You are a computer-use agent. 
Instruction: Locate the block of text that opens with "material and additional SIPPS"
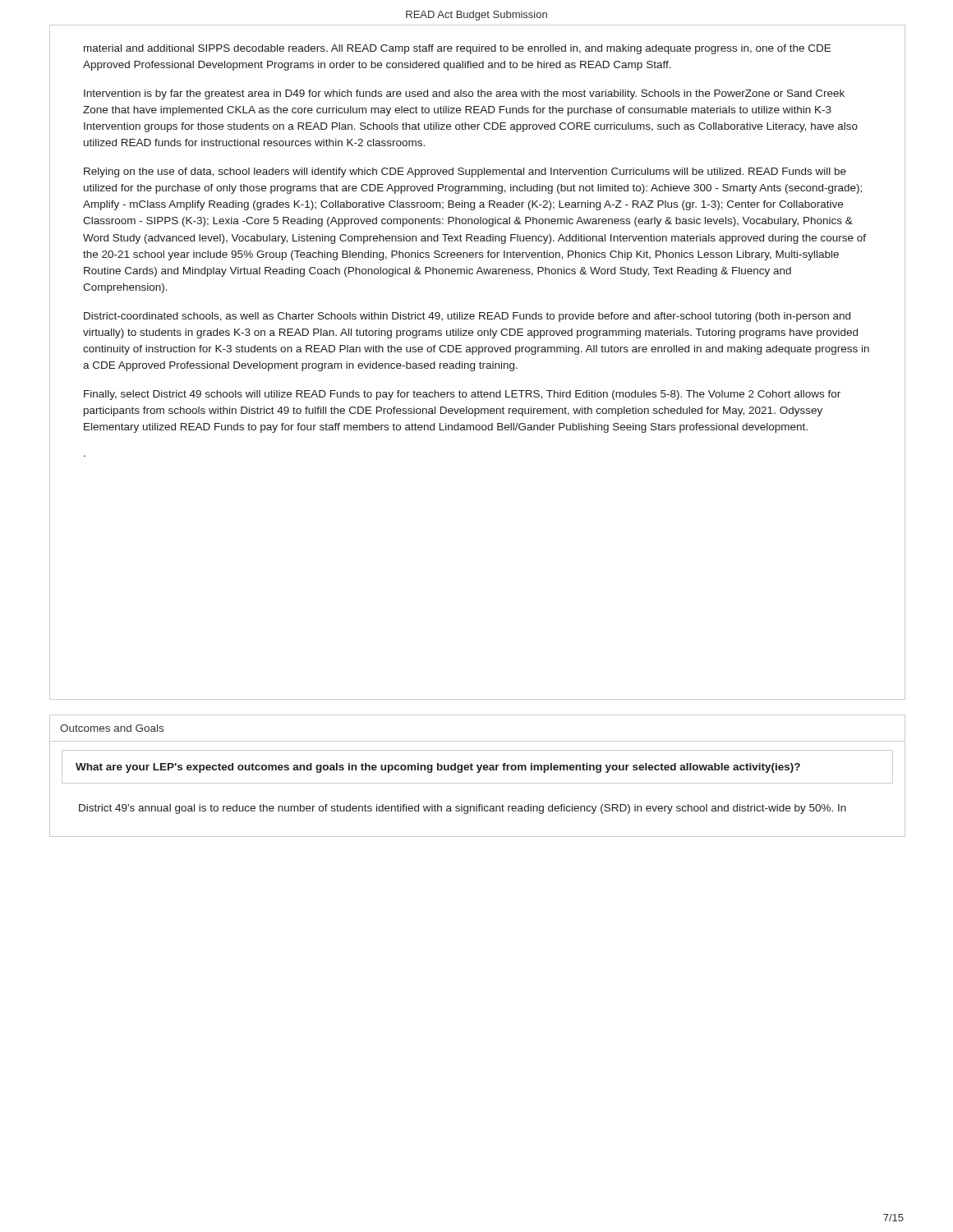(x=457, y=56)
